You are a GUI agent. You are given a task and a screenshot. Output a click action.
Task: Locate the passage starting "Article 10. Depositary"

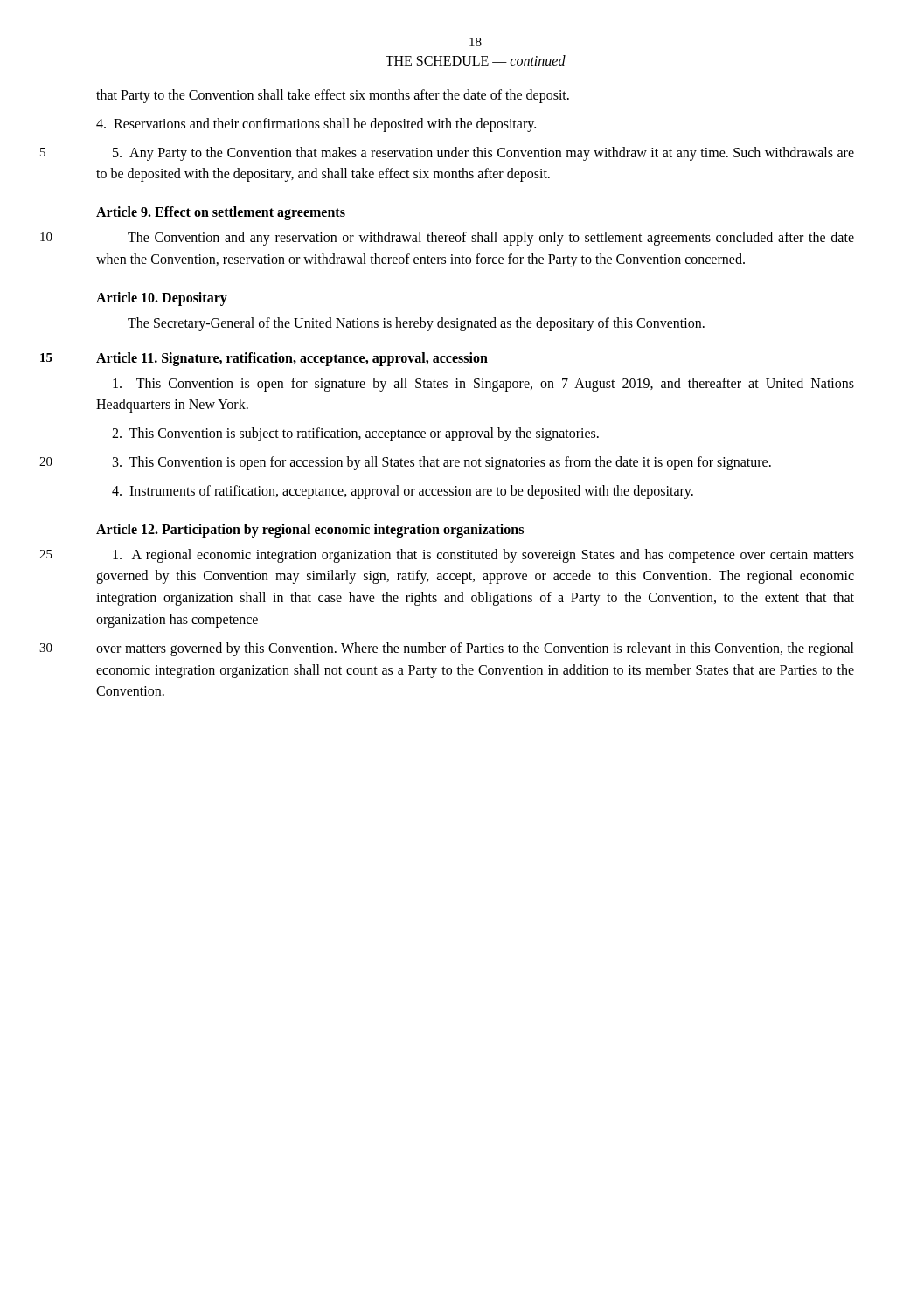coord(162,297)
